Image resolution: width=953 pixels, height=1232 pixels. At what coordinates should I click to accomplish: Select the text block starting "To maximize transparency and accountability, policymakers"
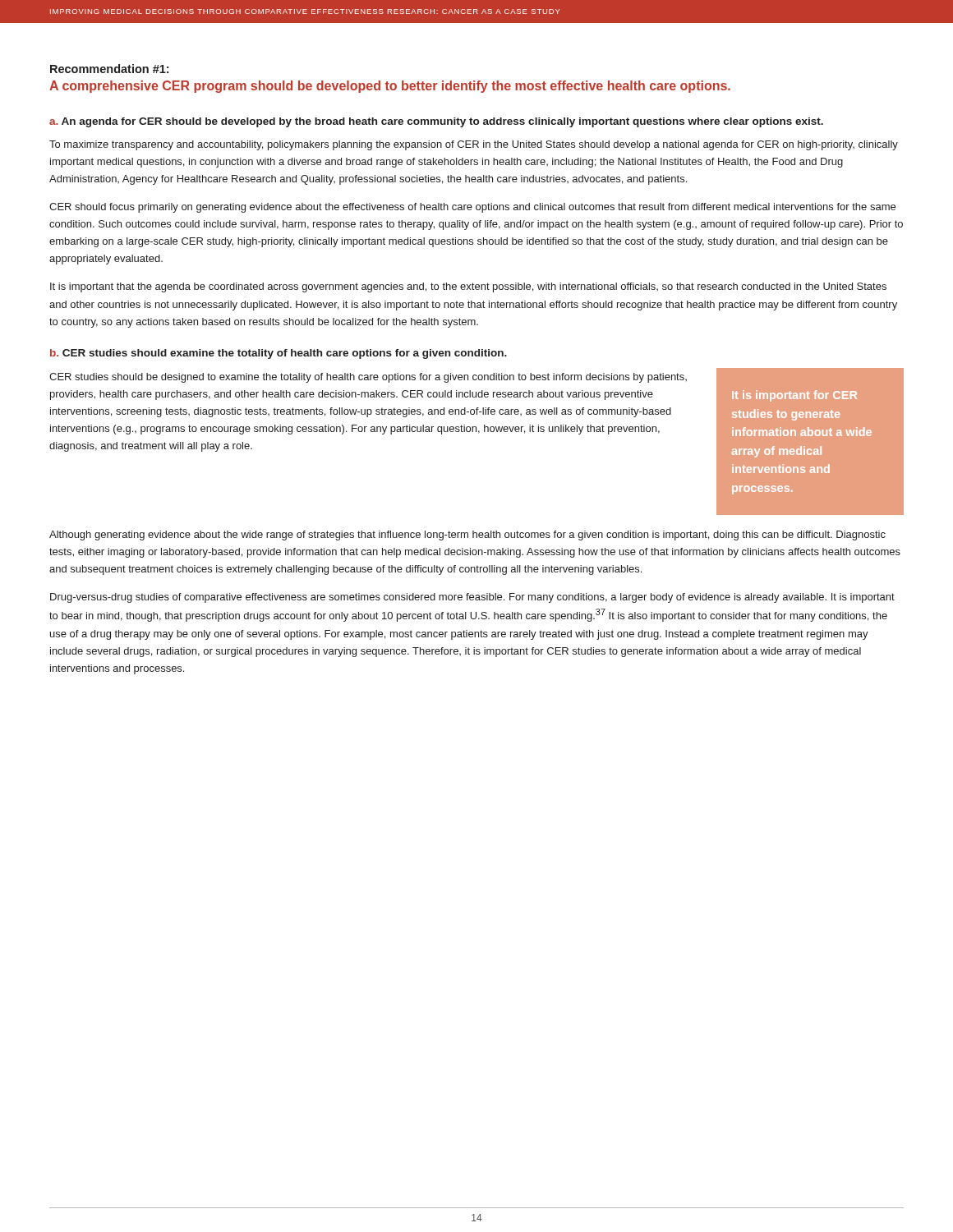pyautogui.click(x=474, y=162)
